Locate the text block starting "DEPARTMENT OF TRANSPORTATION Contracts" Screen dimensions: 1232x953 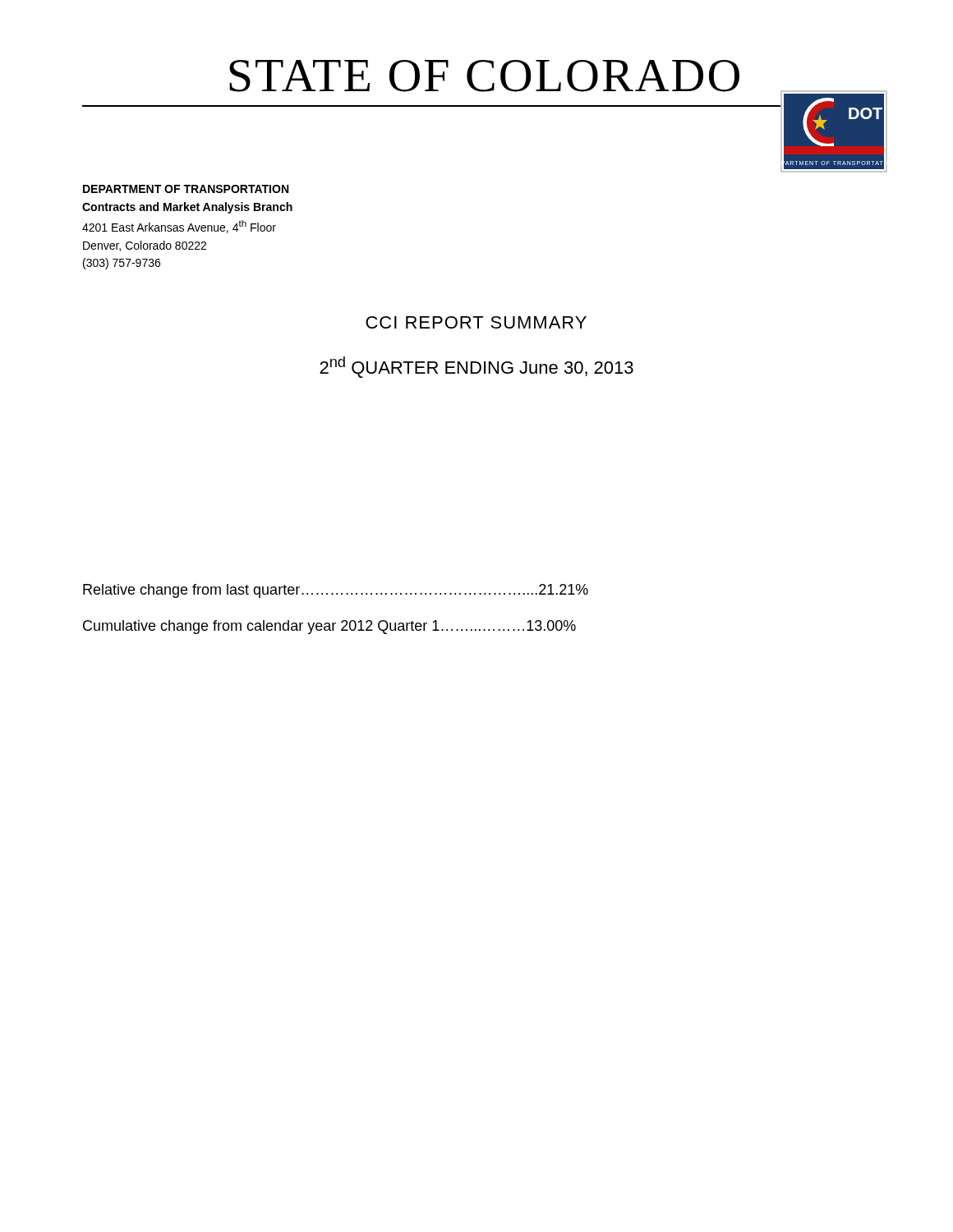pos(187,227)
